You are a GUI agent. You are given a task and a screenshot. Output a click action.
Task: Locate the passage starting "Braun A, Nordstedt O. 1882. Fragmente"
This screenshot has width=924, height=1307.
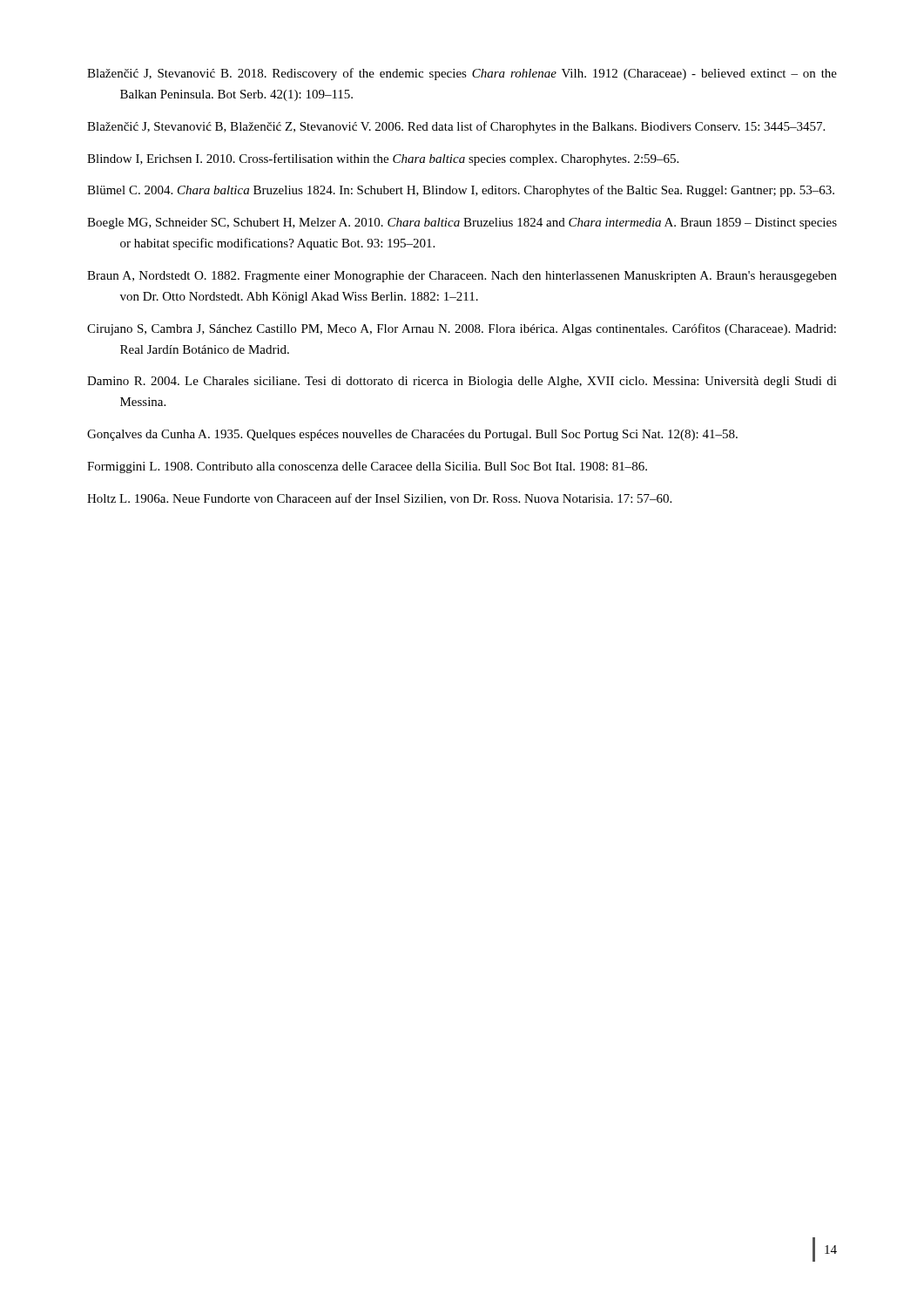pos(462,286)
